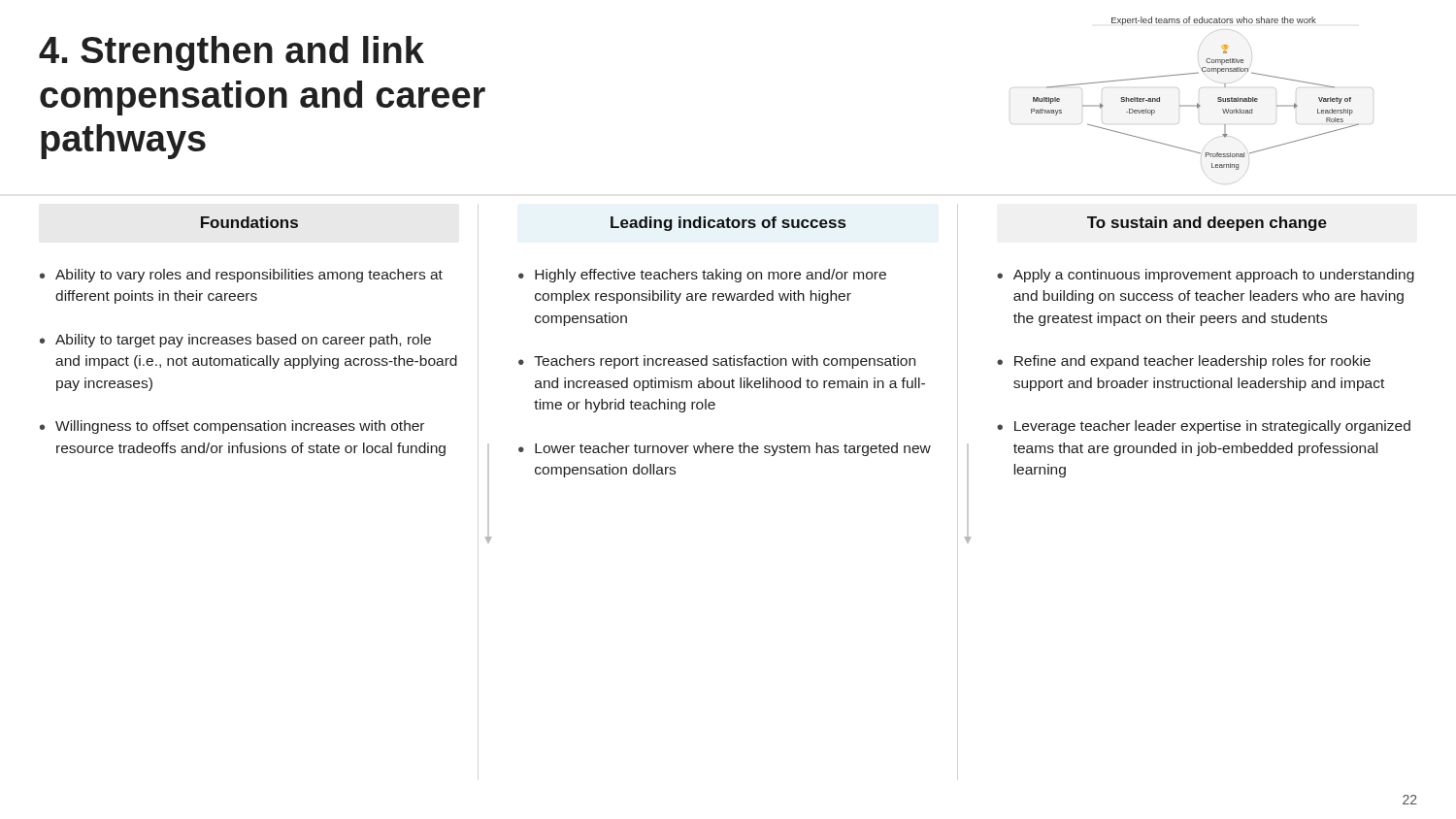Locate the list item with the text "Willingness to offset compensation increases with"
Image resolution: width=1456 pixels, height=819 pixels.
tap(251, 437)
